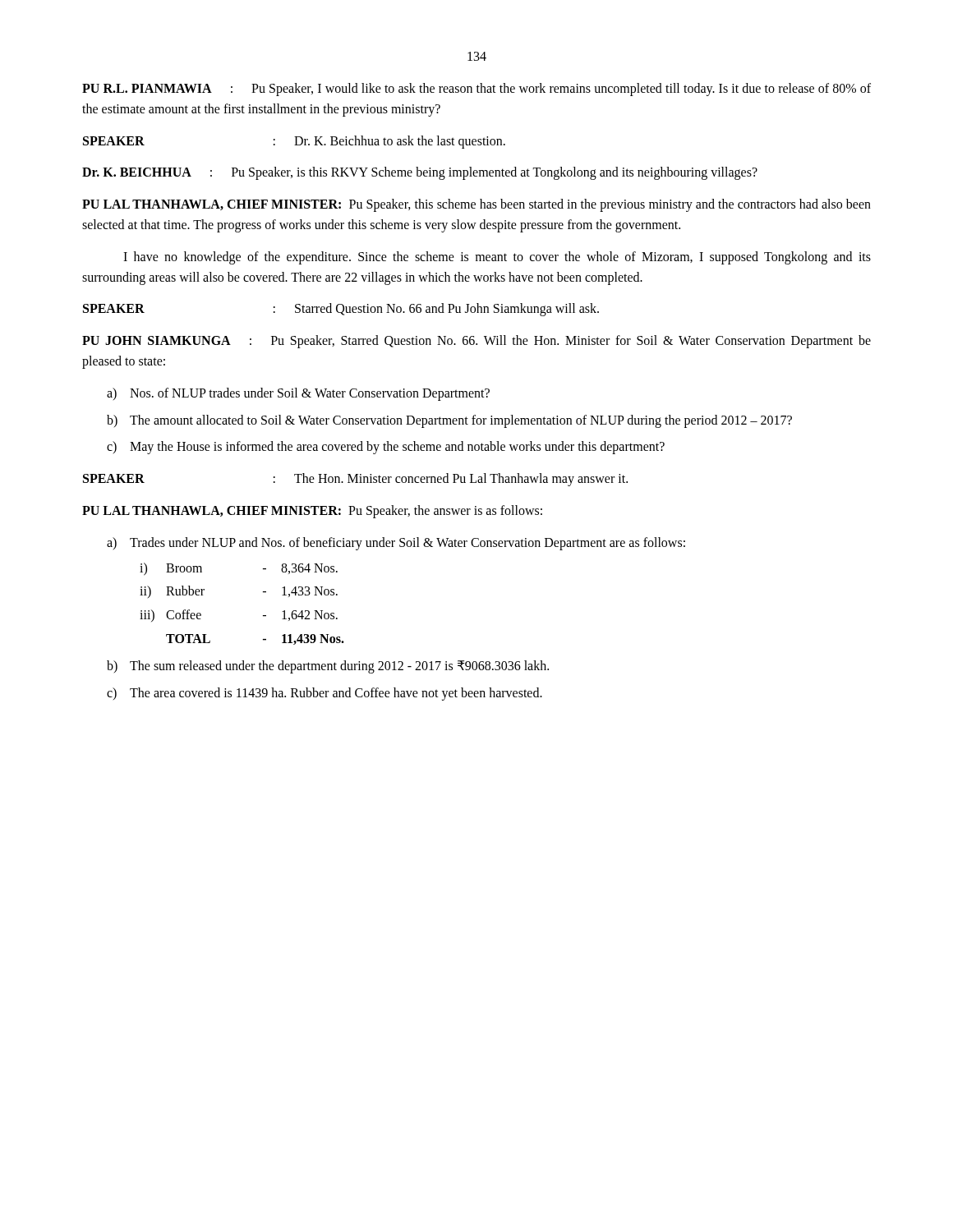
Task: Point to the region starting "SPEAKER:Dr. K. Beichhua to ask the last question."
Action: tap(294, 141)
